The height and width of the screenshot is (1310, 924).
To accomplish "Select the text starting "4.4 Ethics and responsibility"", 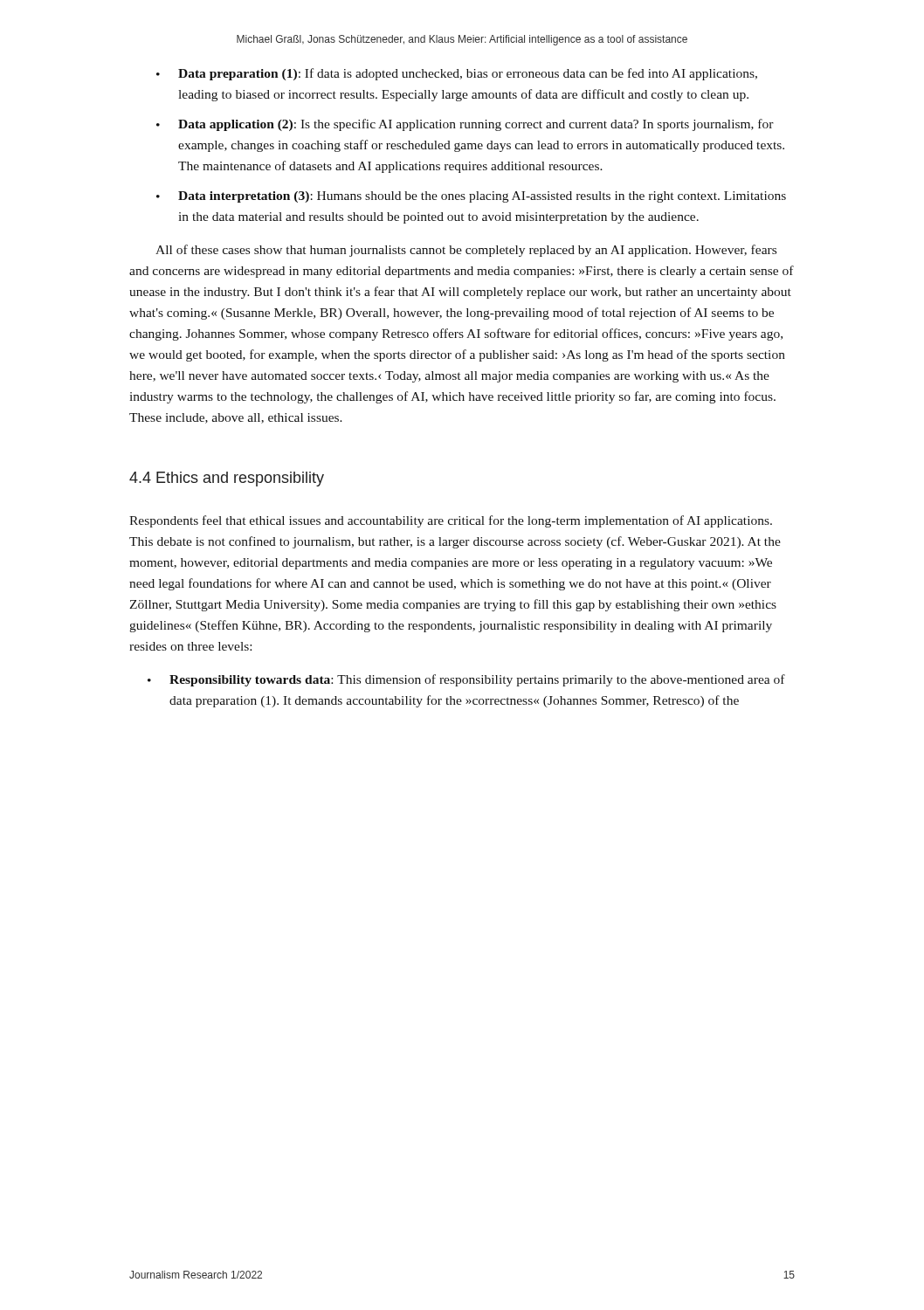I will point(227,478).
